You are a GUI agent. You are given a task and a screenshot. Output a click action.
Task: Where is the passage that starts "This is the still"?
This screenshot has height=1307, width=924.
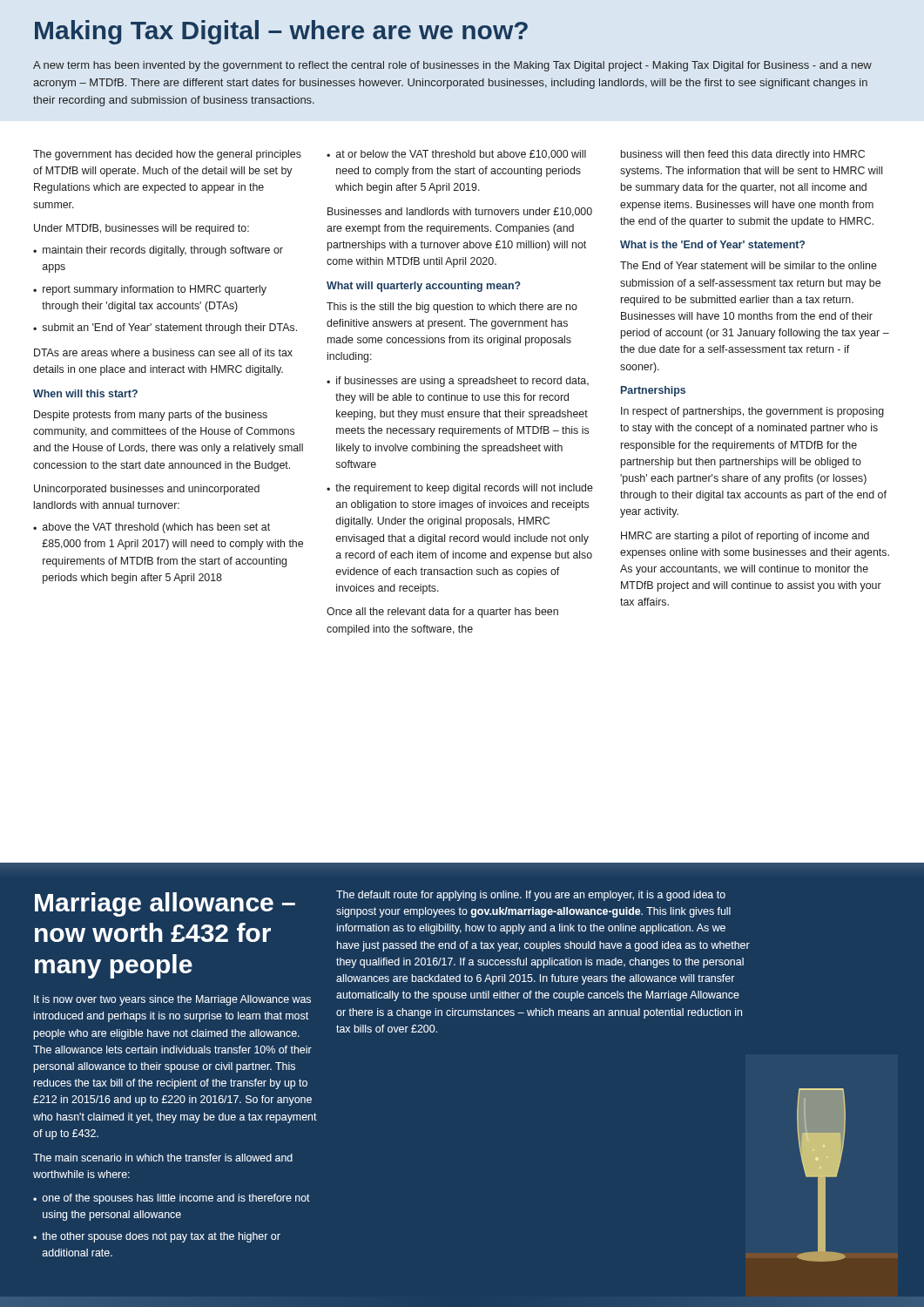[x=452, y=332]
